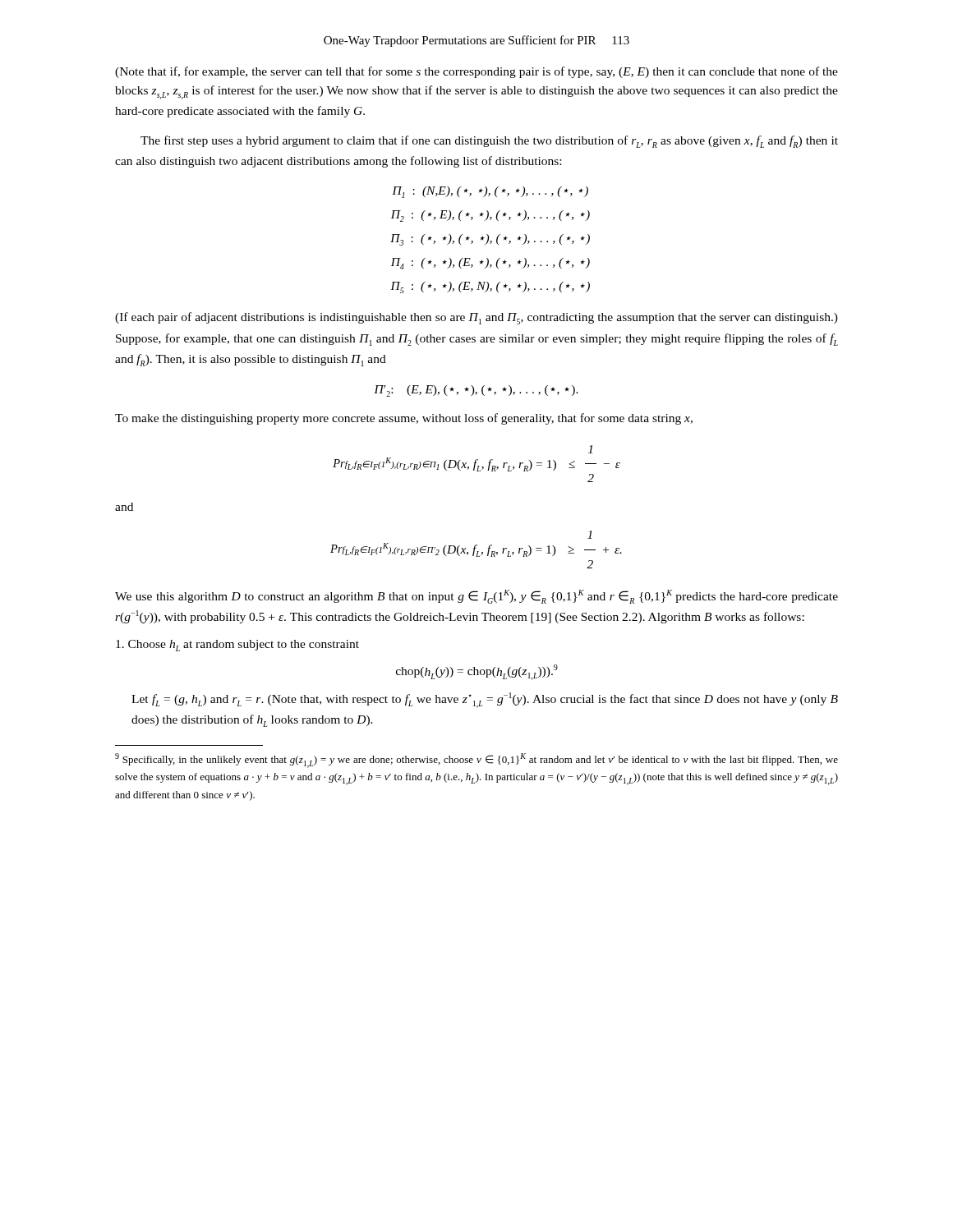953x1232 pixels.
Task: Select the text starting "PrfL,fR∈IF(1K),(rL,rR)∈Π′2(D(x, fL, fR, rL,"
Action: pos(476,550)
